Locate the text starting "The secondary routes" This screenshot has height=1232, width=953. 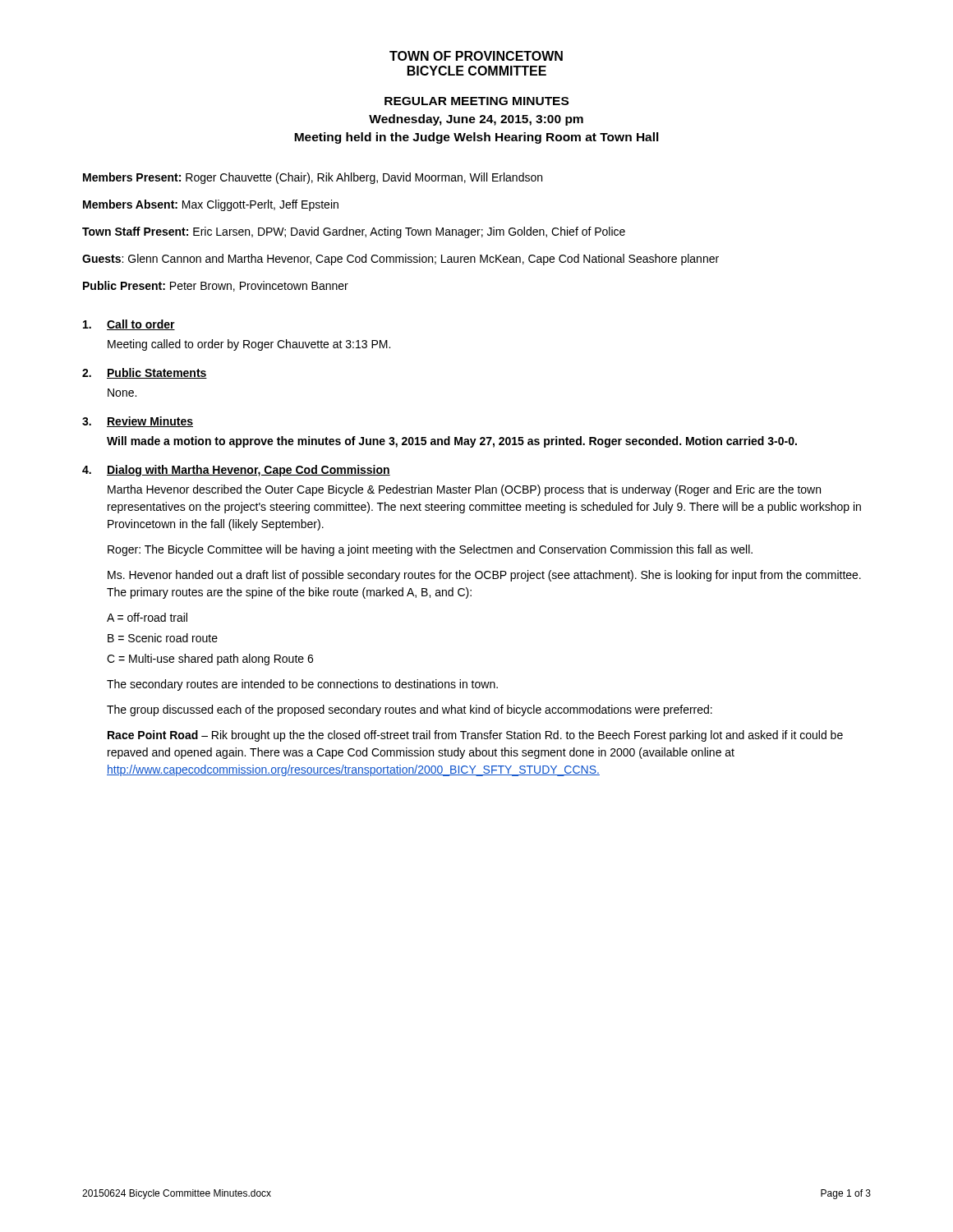coord(489,727)
